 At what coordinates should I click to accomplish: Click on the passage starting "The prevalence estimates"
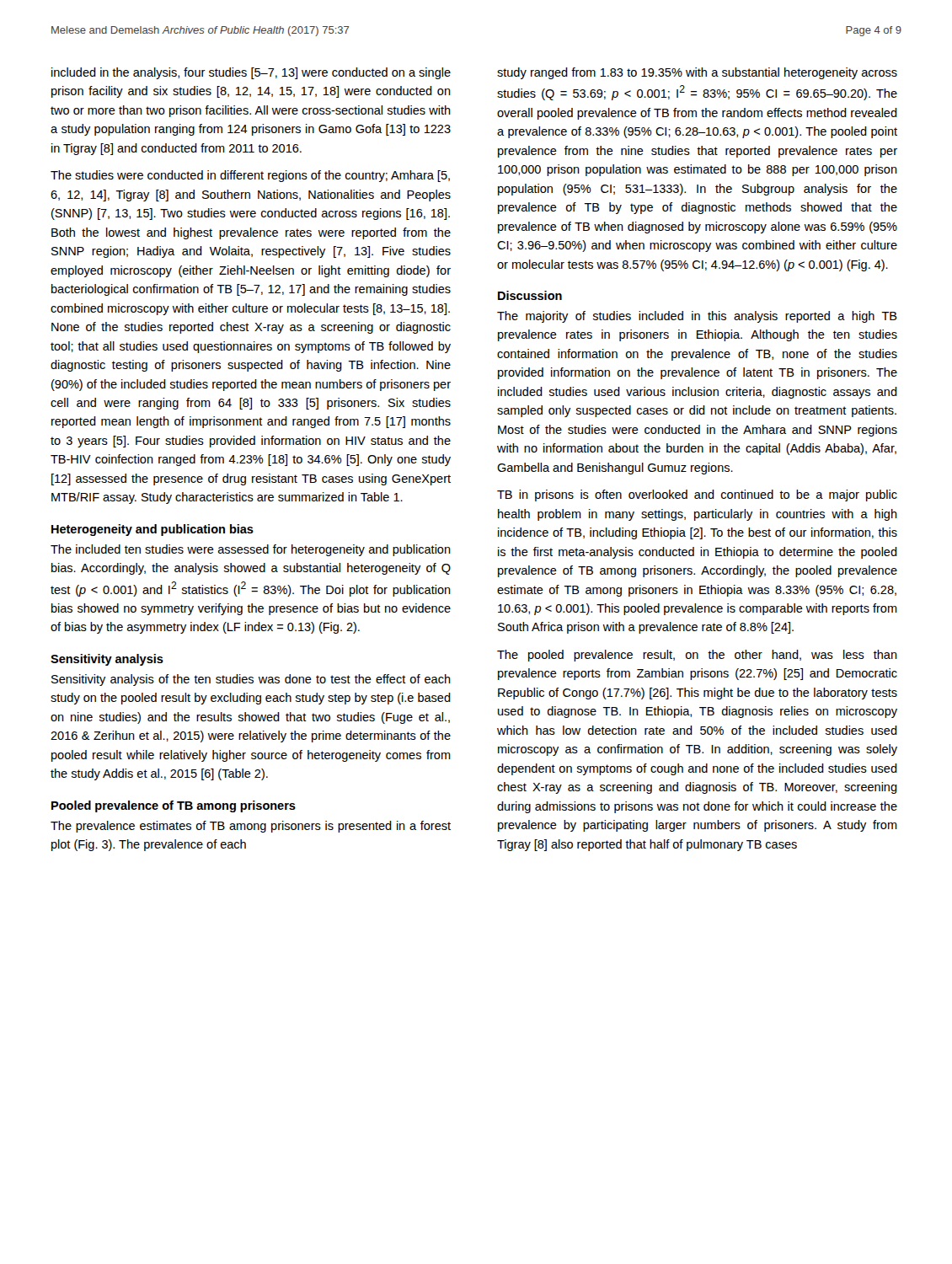pyautogui.click(x=251, y=835)
